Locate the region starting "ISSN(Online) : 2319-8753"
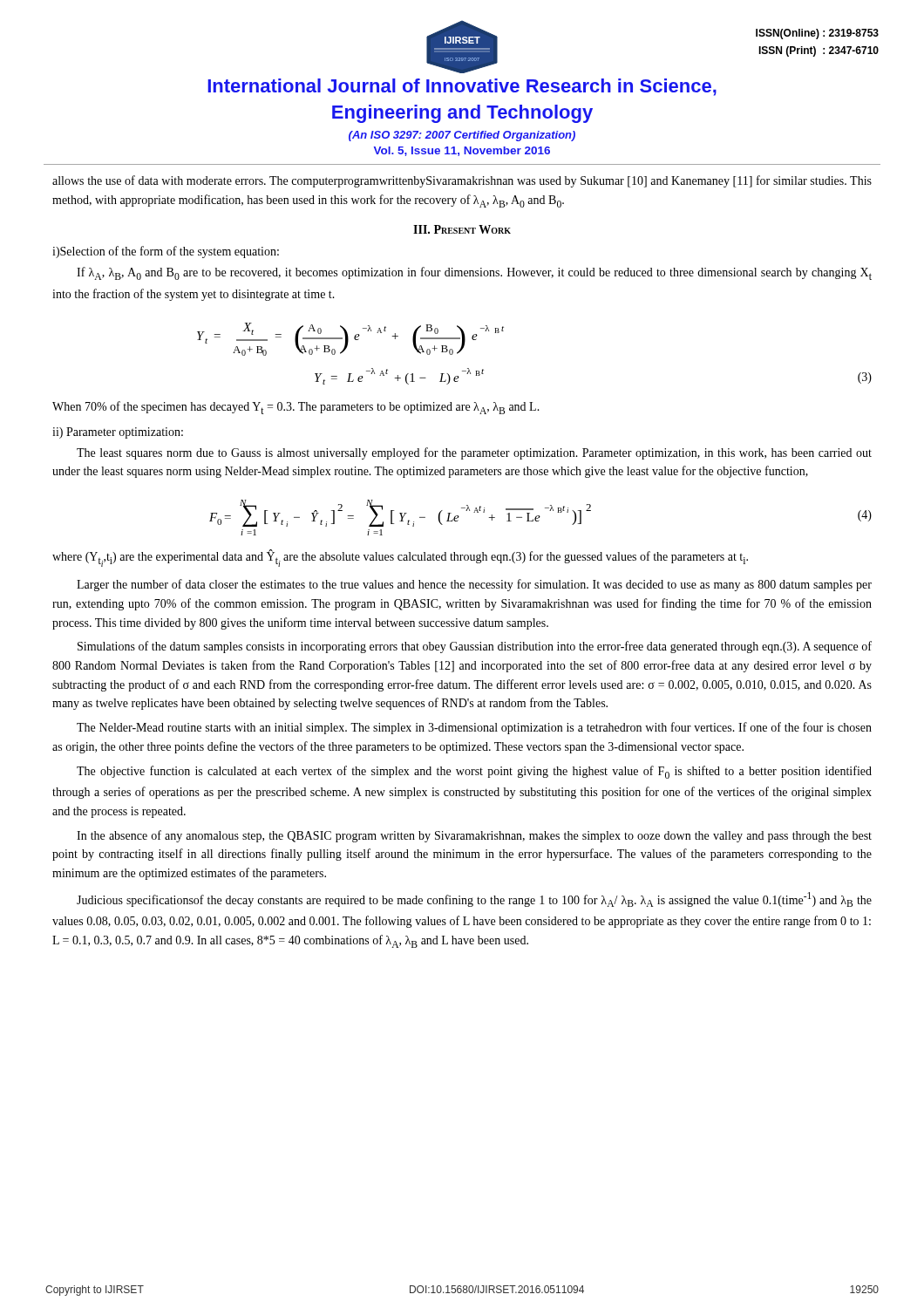 pos(817,42)
